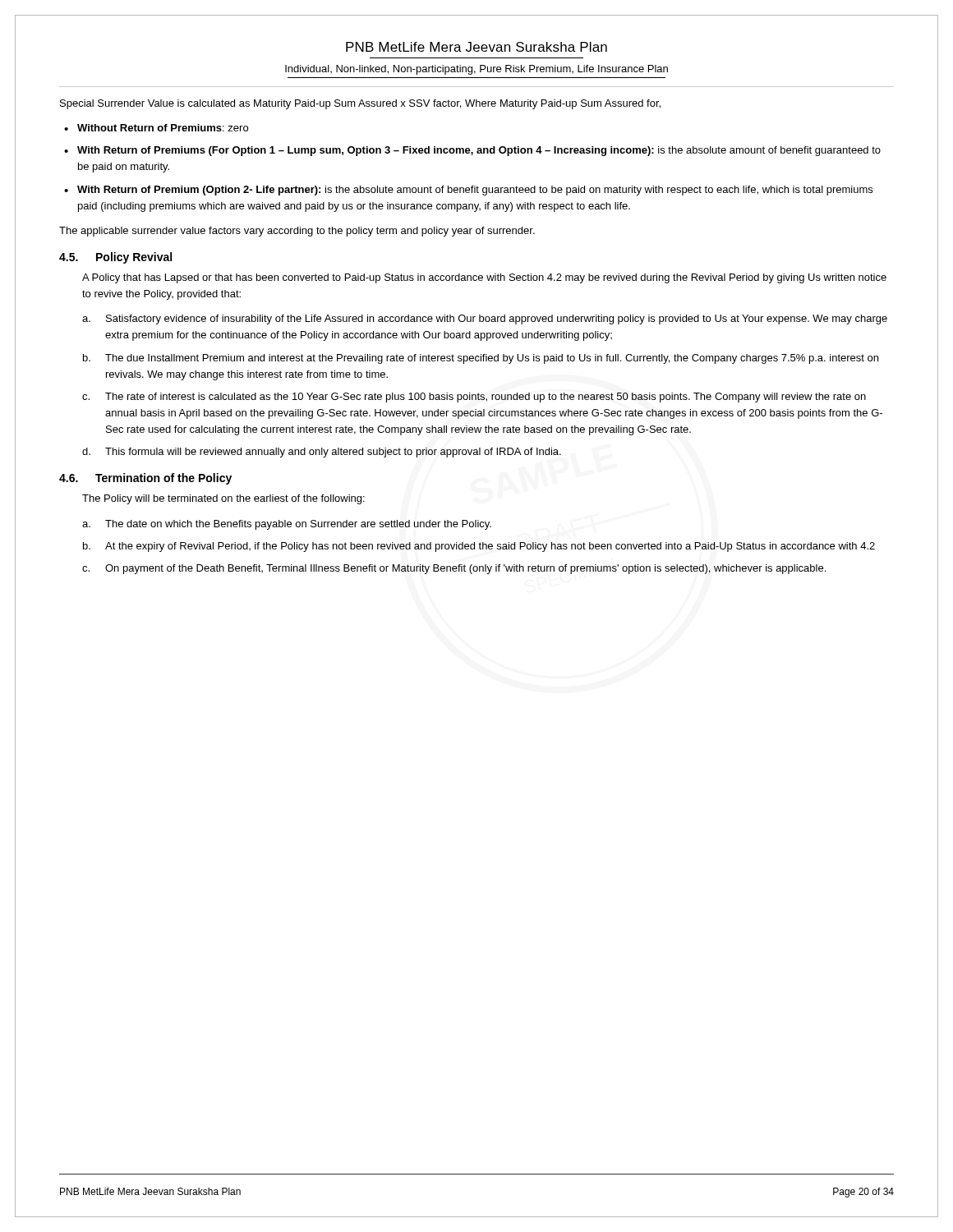The width and height of the screenshot is (953, 1232).
Task: Click the passage that begins "a. The date"
Action: pyautogui.click(x=488, y=524)
